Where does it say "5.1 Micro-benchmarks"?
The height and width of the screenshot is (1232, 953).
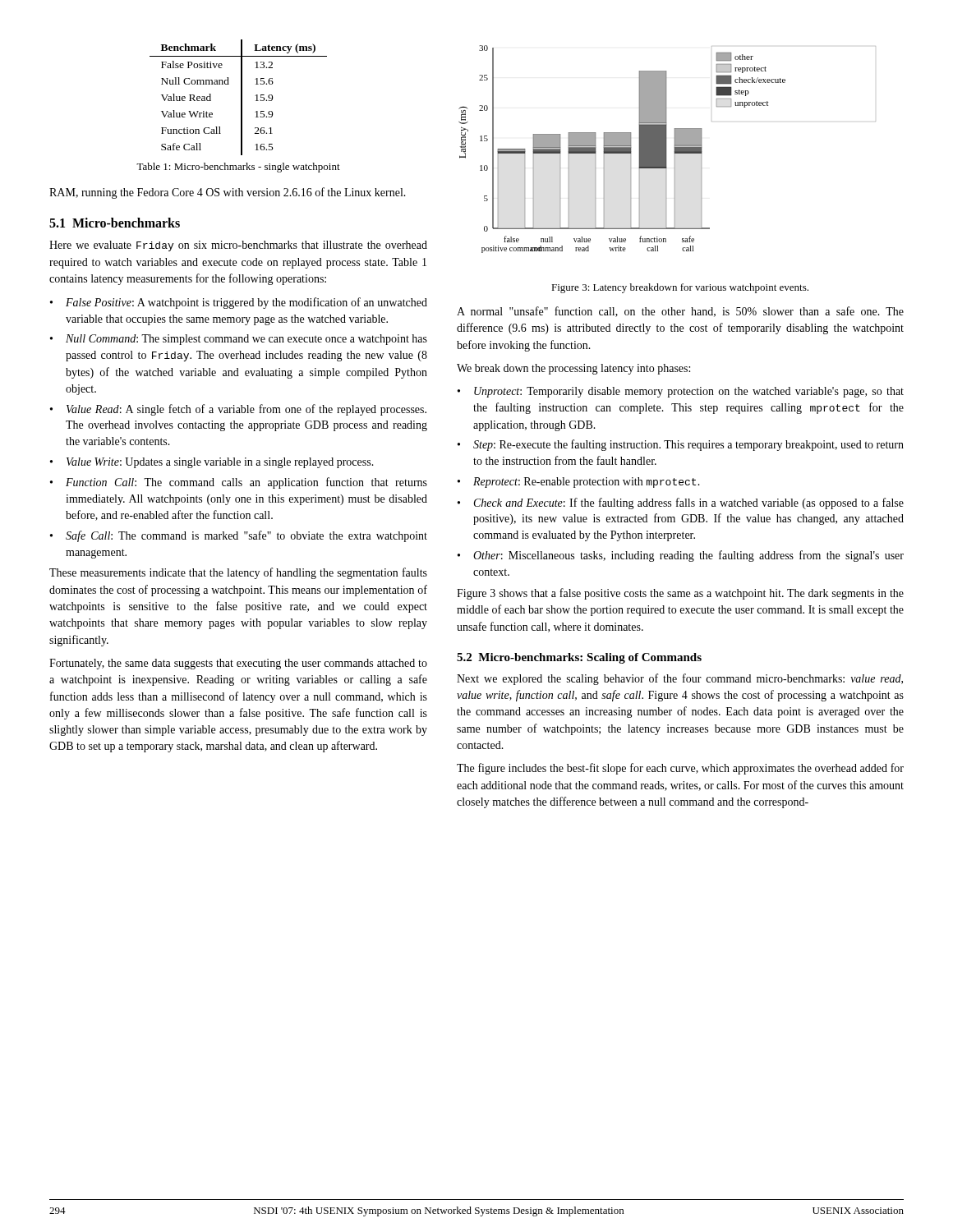point(115,223)
